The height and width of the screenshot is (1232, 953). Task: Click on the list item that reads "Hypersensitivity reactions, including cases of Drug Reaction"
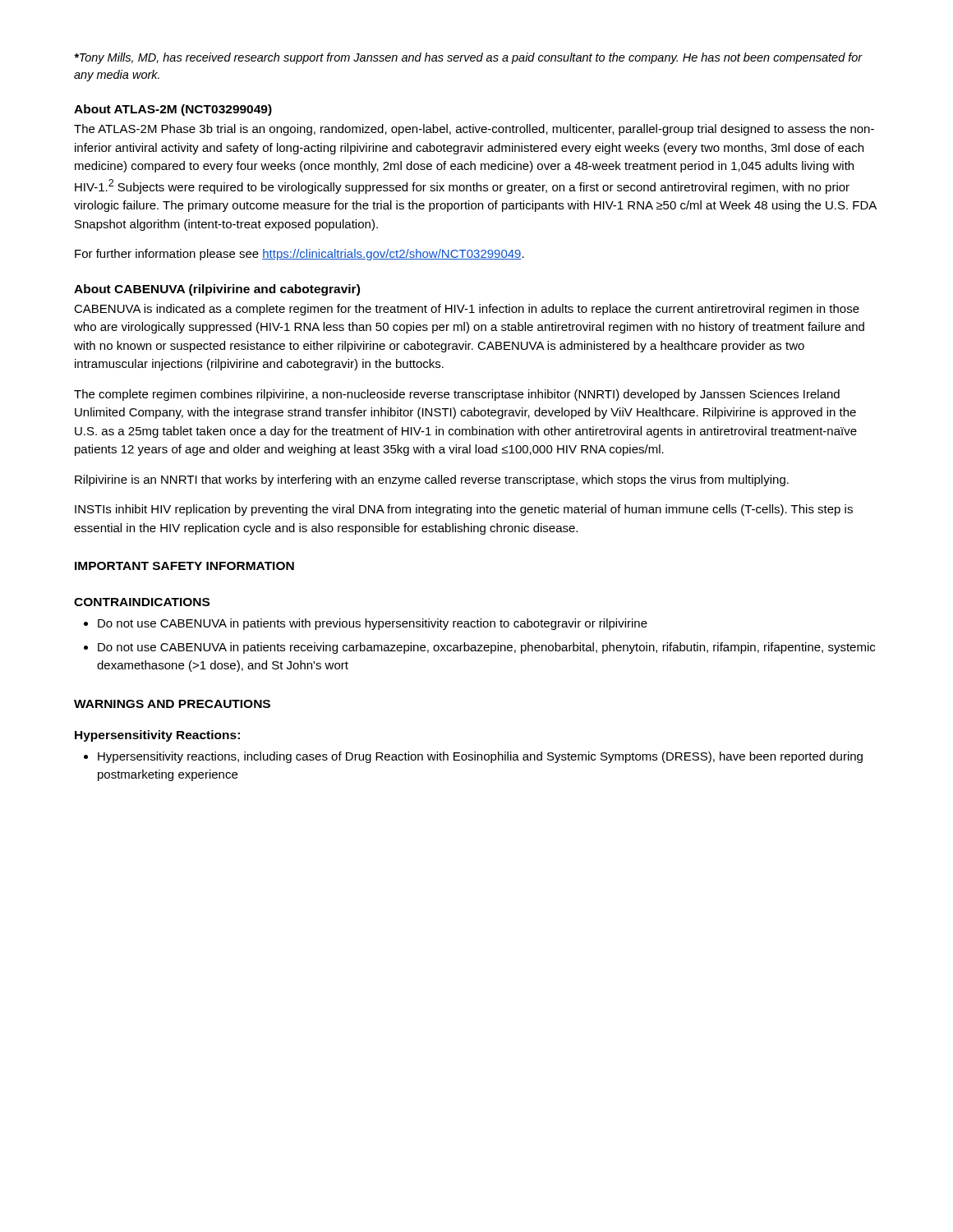tap(476, 766)
